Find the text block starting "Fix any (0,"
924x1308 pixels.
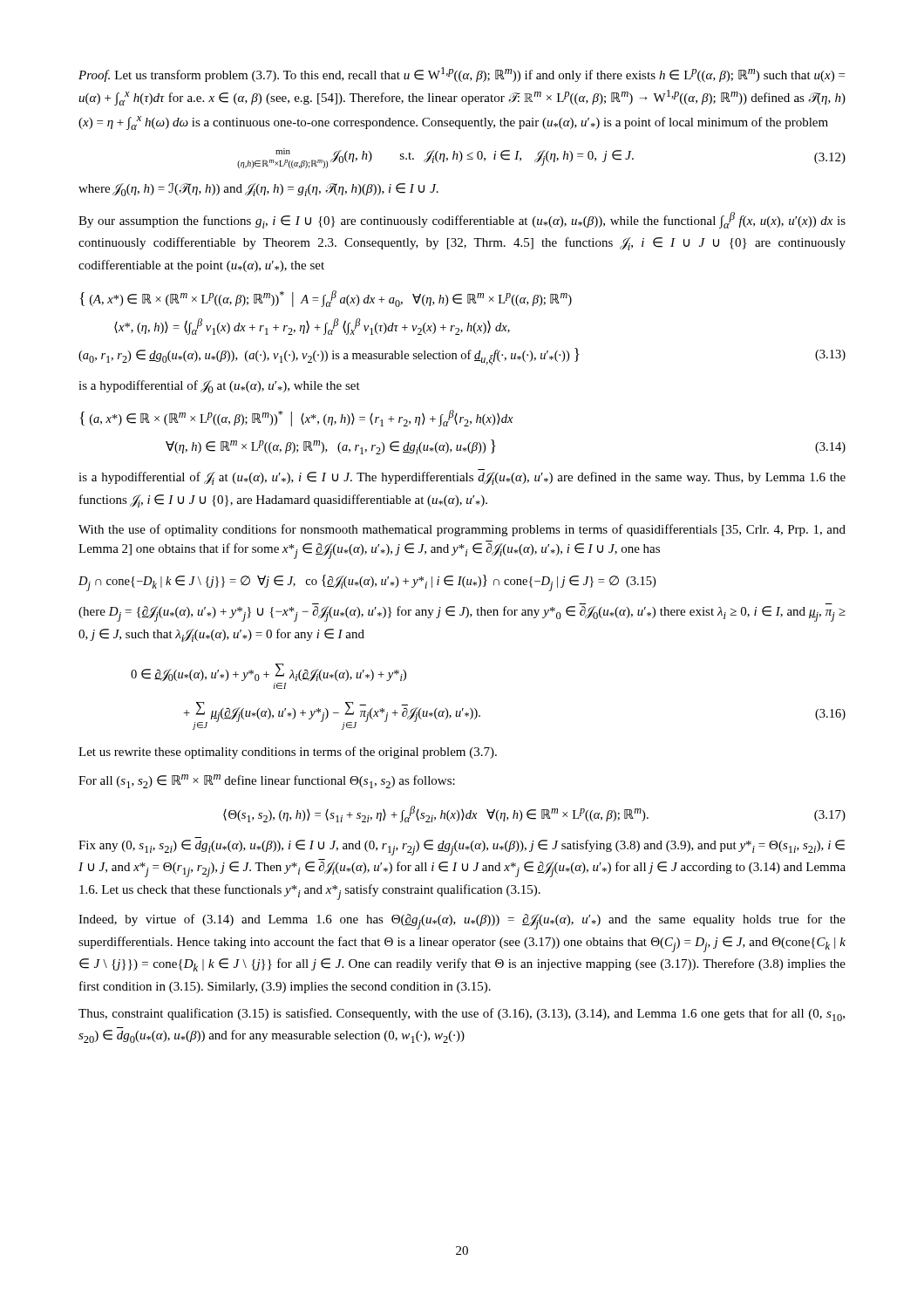[462, 869]
